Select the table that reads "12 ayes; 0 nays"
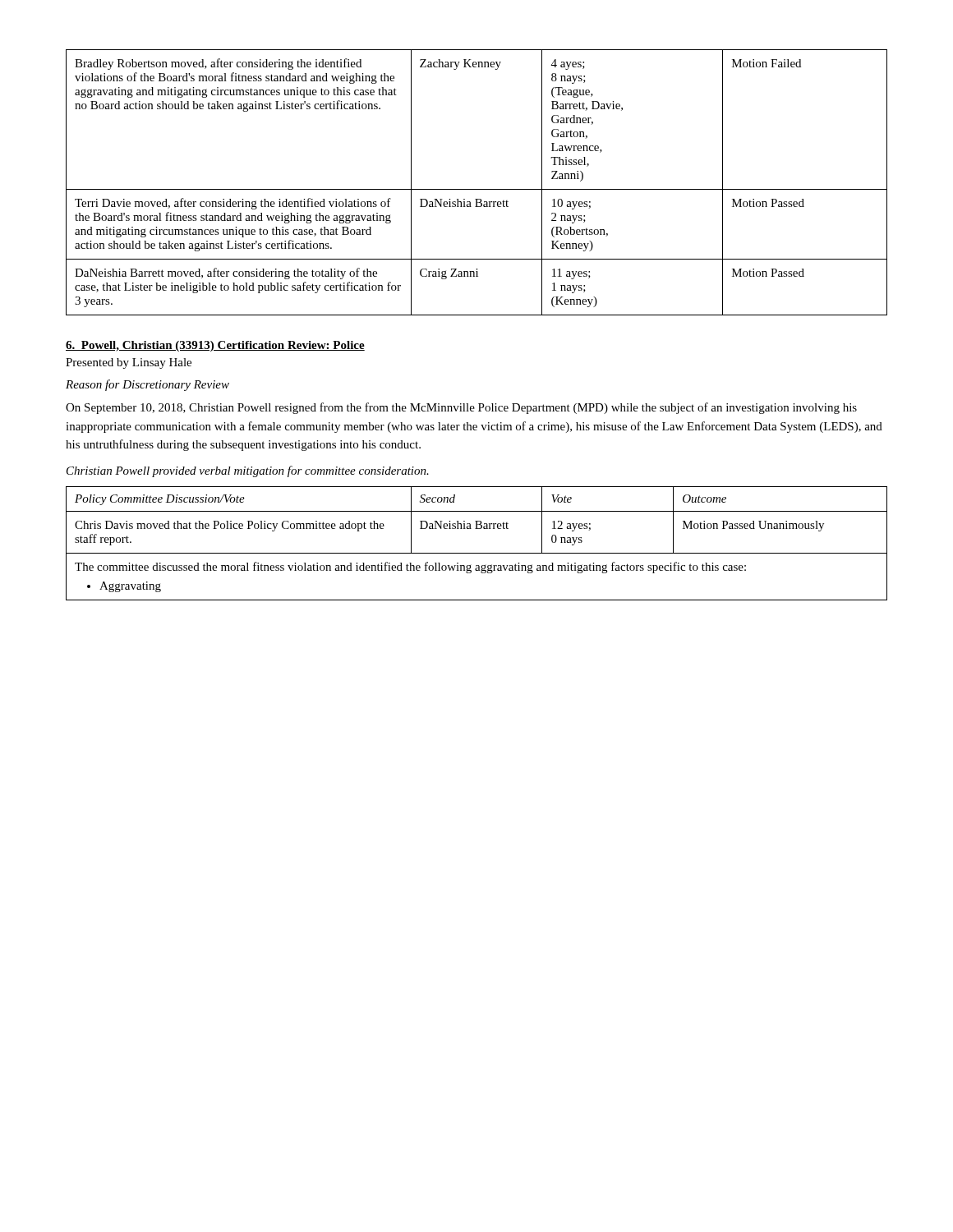 pyautogui.click(x=476, y=543)
